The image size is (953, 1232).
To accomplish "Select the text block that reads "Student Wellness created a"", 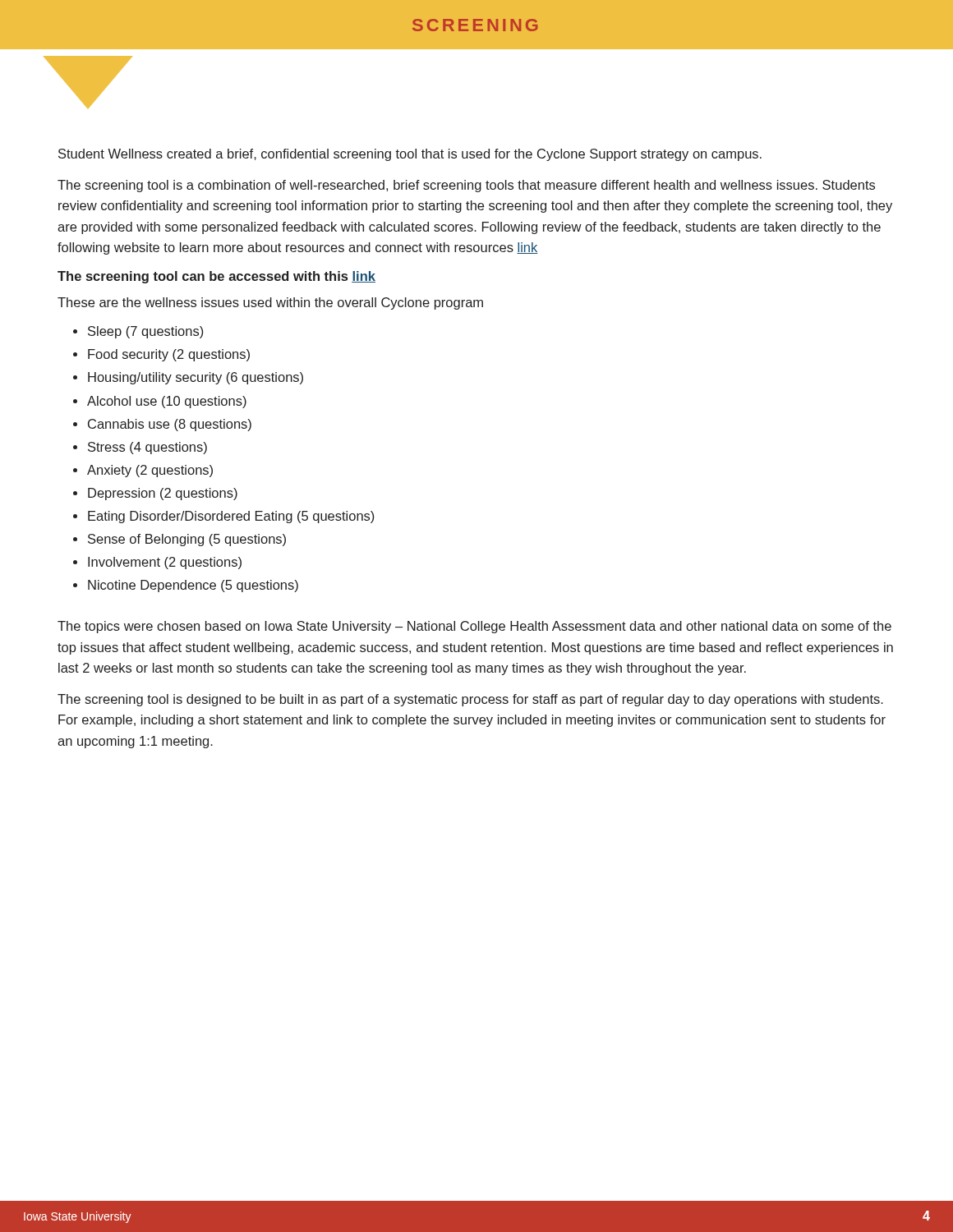I will 410,154.
